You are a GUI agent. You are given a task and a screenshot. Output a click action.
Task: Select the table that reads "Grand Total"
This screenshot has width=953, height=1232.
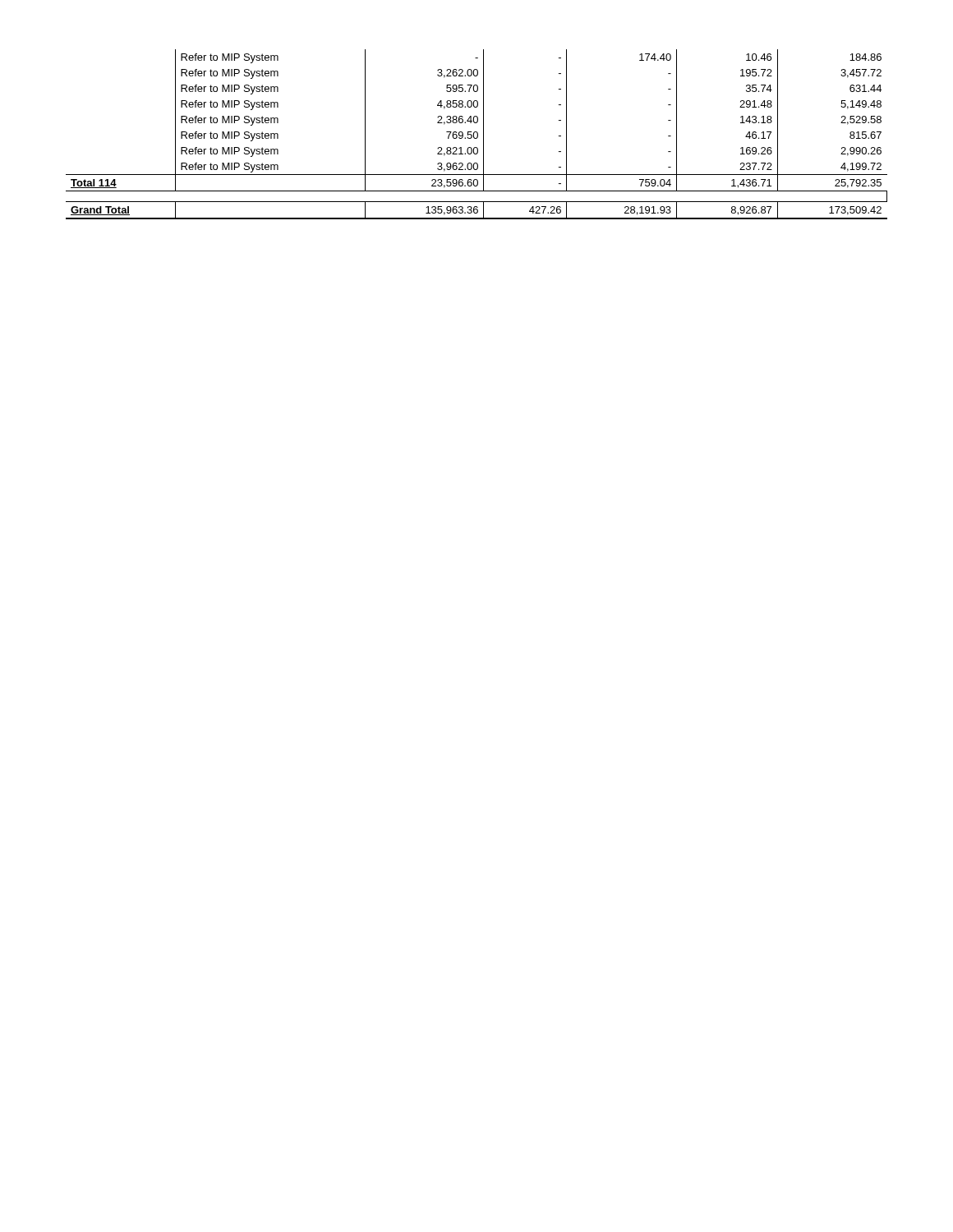click(476, 134)
